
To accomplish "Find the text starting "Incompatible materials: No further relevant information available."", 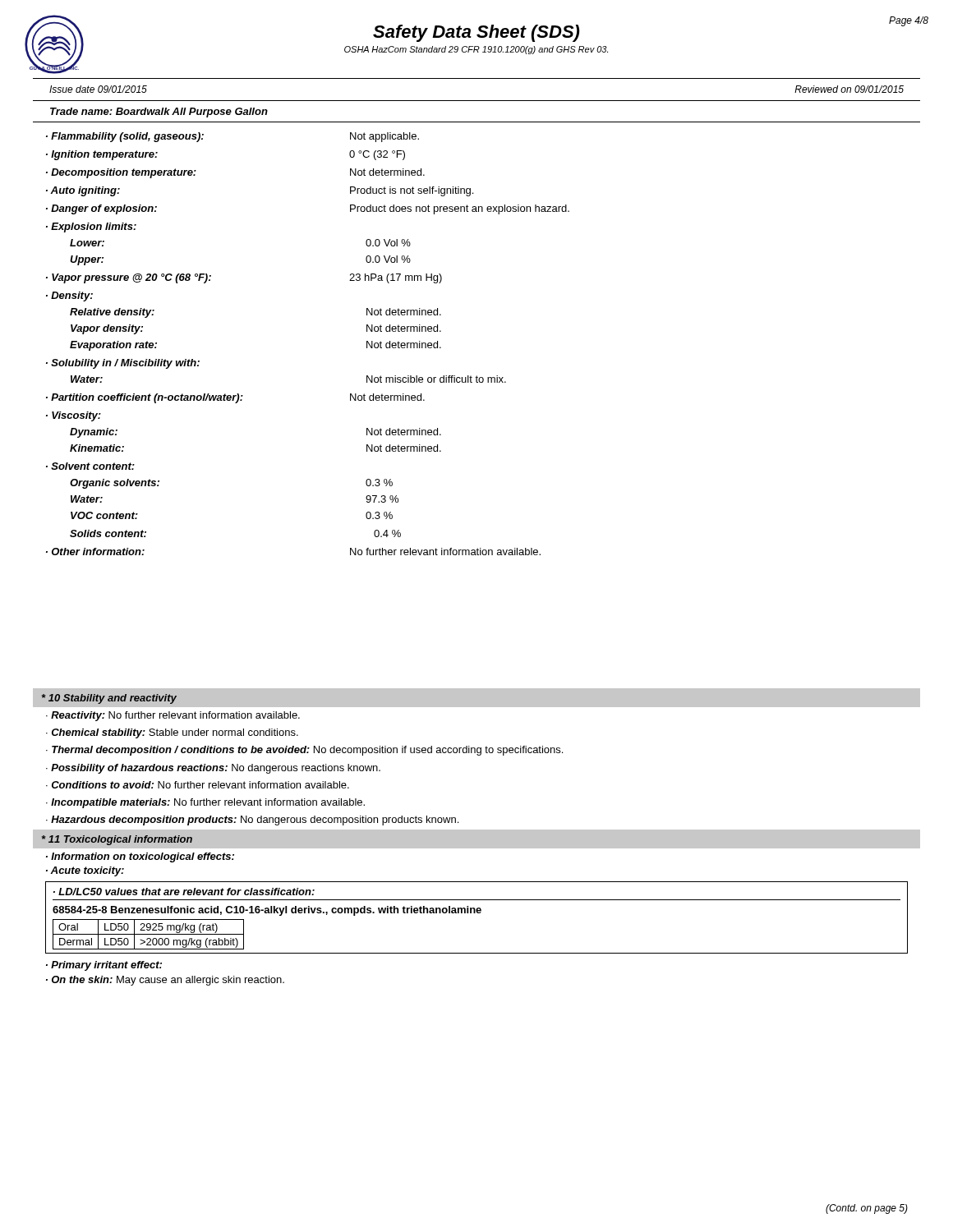I will [x=208, y=802].
